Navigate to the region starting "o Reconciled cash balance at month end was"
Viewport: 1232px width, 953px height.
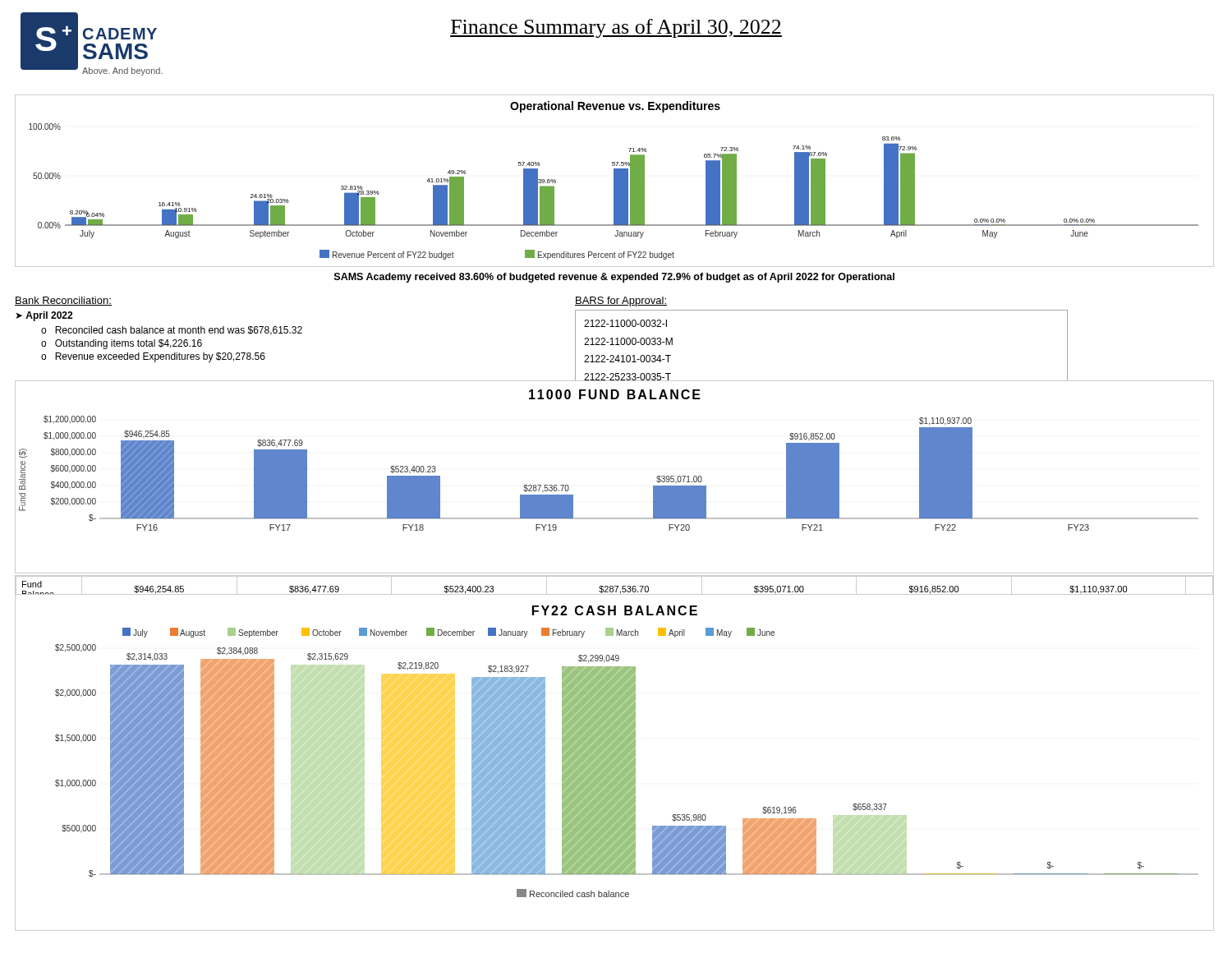pos(172,330)
